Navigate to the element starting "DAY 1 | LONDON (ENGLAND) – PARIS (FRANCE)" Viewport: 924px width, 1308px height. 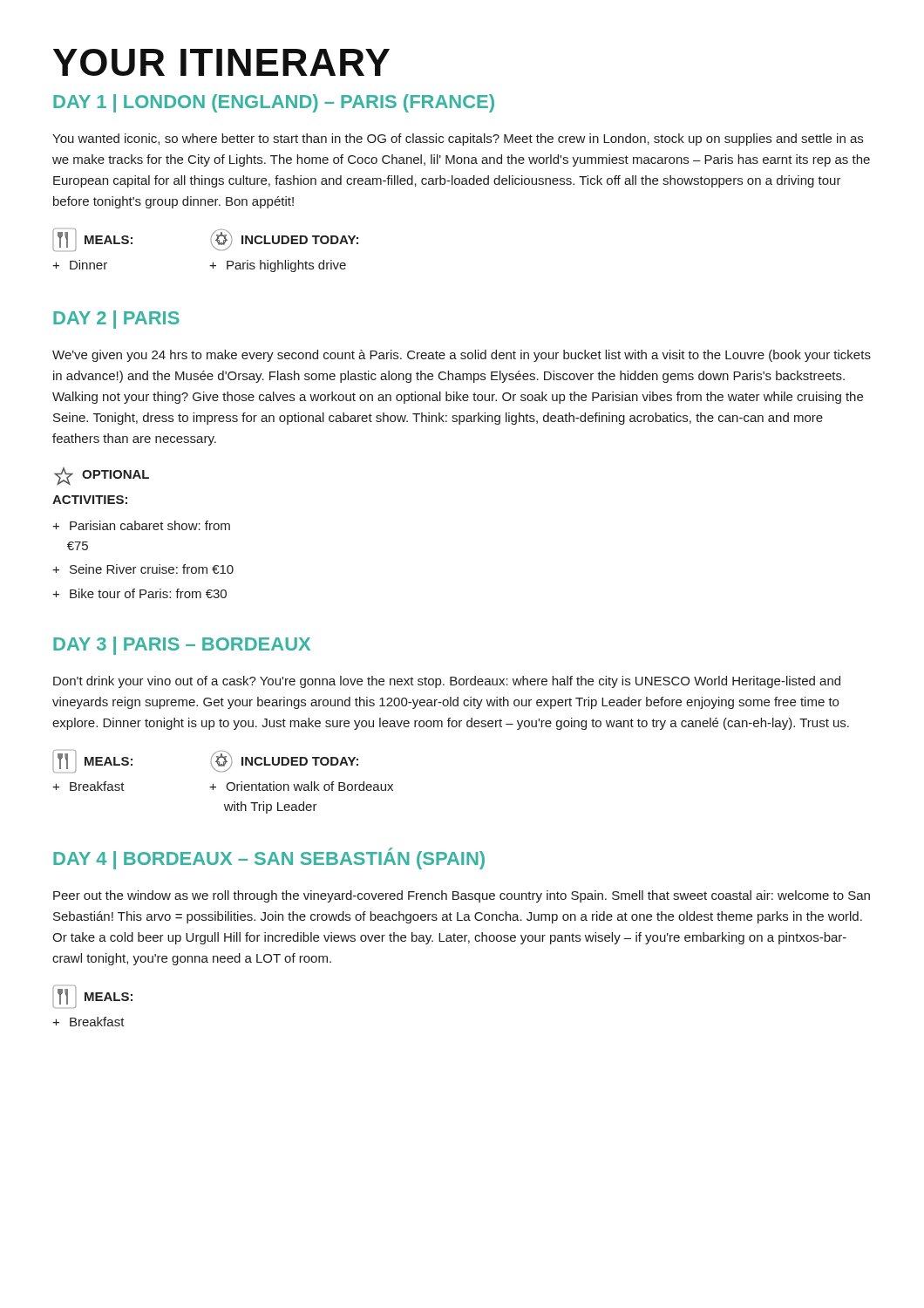click(x=462, y=102)
